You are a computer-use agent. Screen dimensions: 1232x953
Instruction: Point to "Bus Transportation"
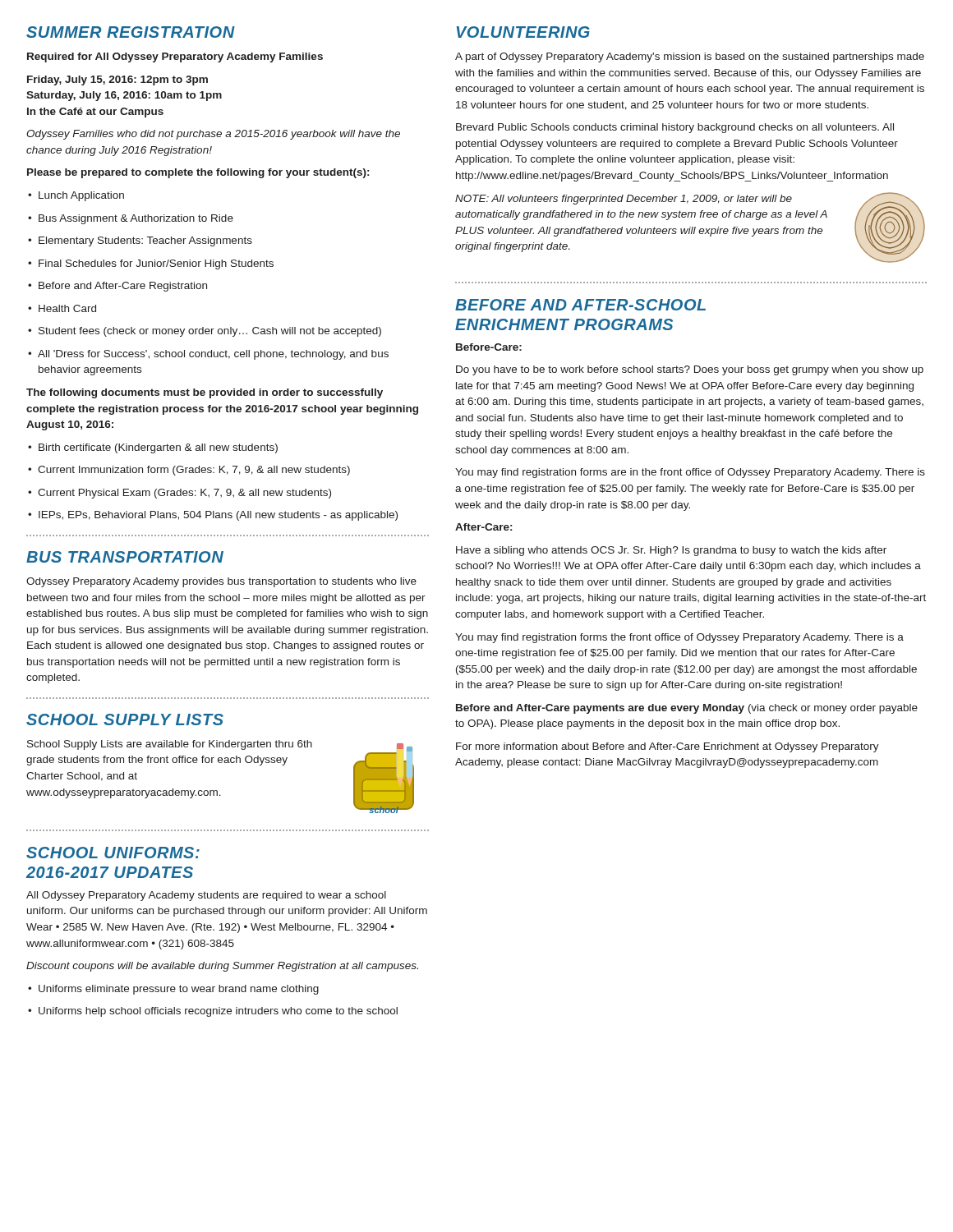point(228,557)
